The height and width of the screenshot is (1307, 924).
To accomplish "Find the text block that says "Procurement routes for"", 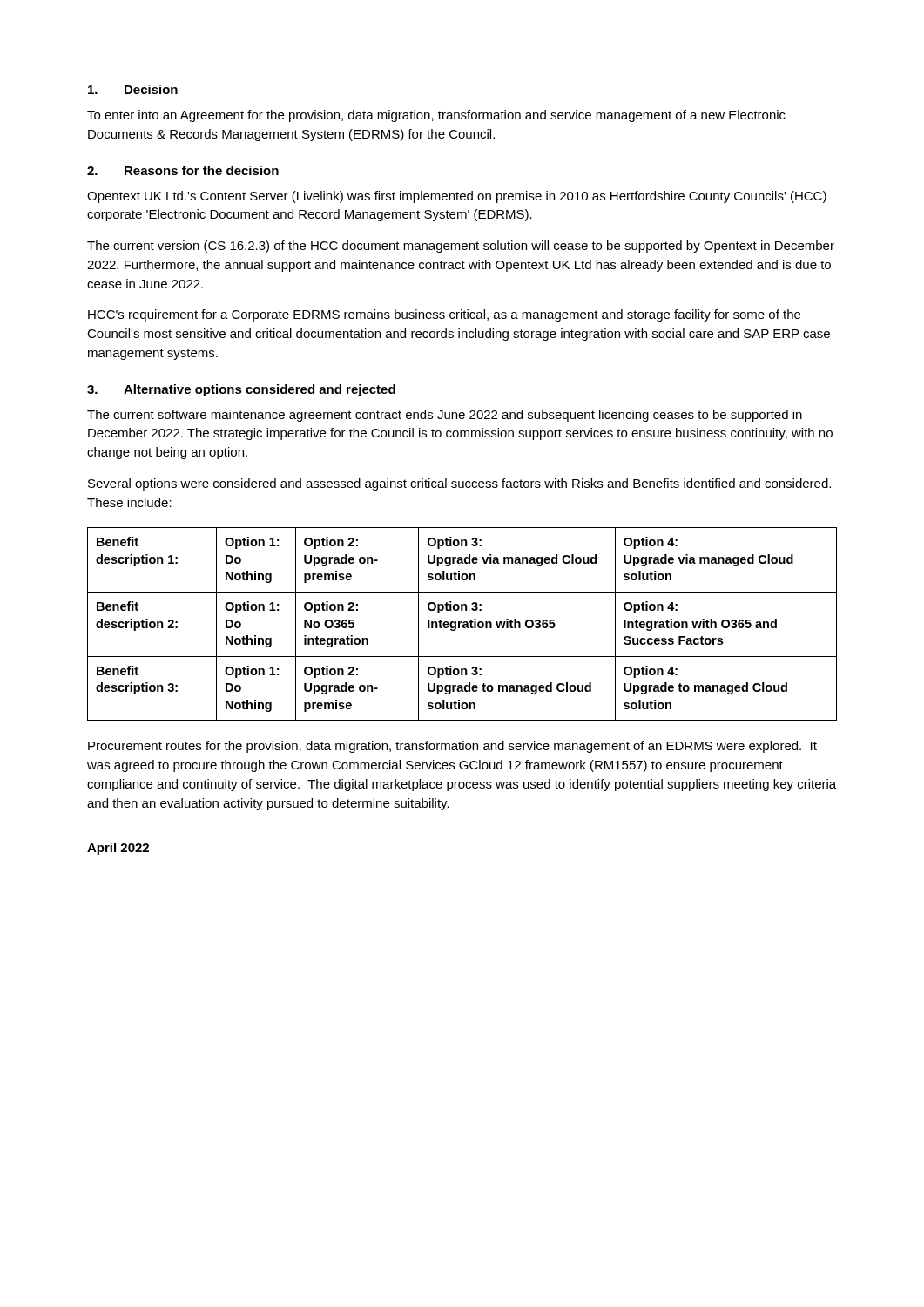I will tap(462, 774).
